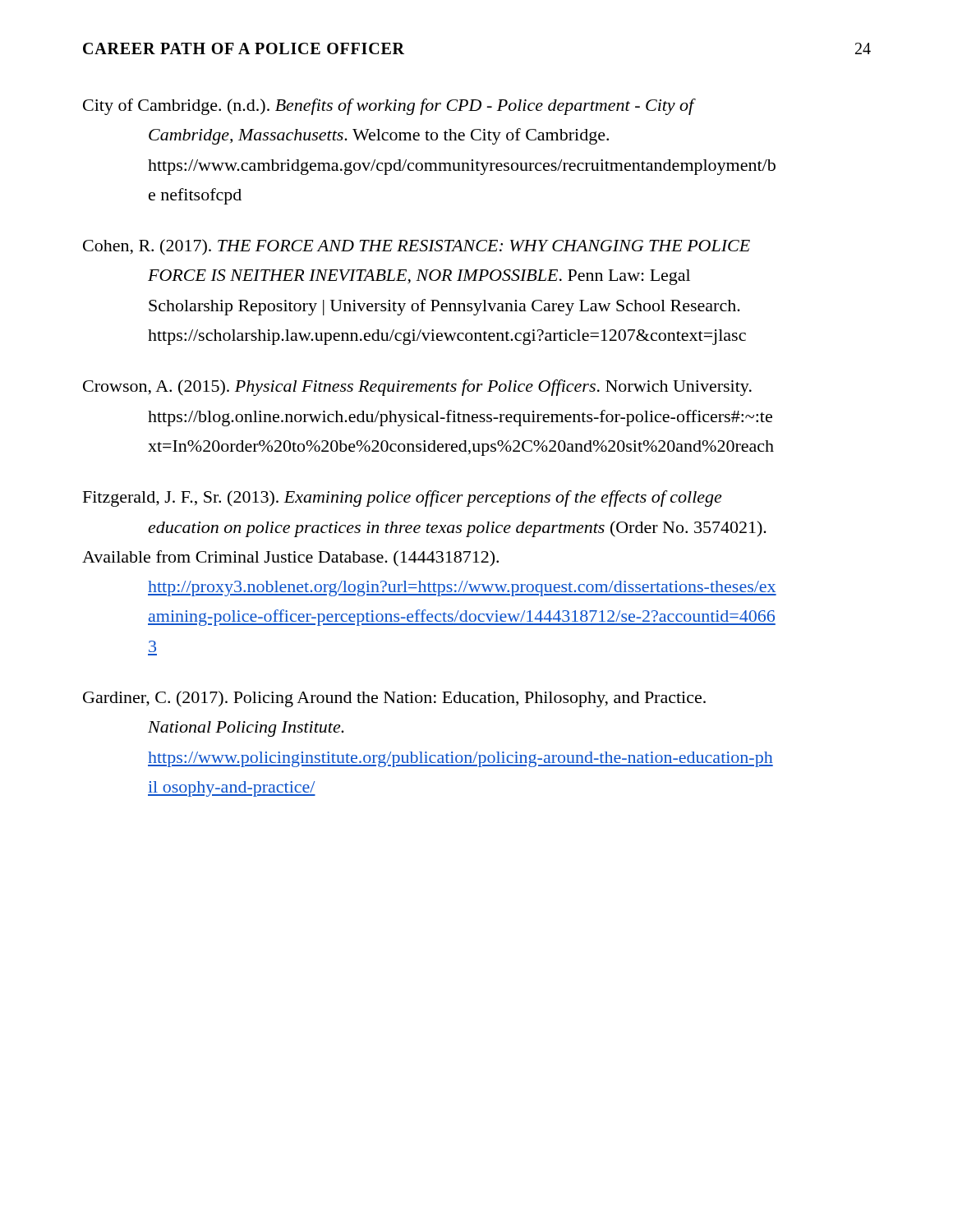This screenshot has width=953, height=1232.
Task: Click on the element starting "Cohen, R. (2017)."
Action: [x=476, y=291]
